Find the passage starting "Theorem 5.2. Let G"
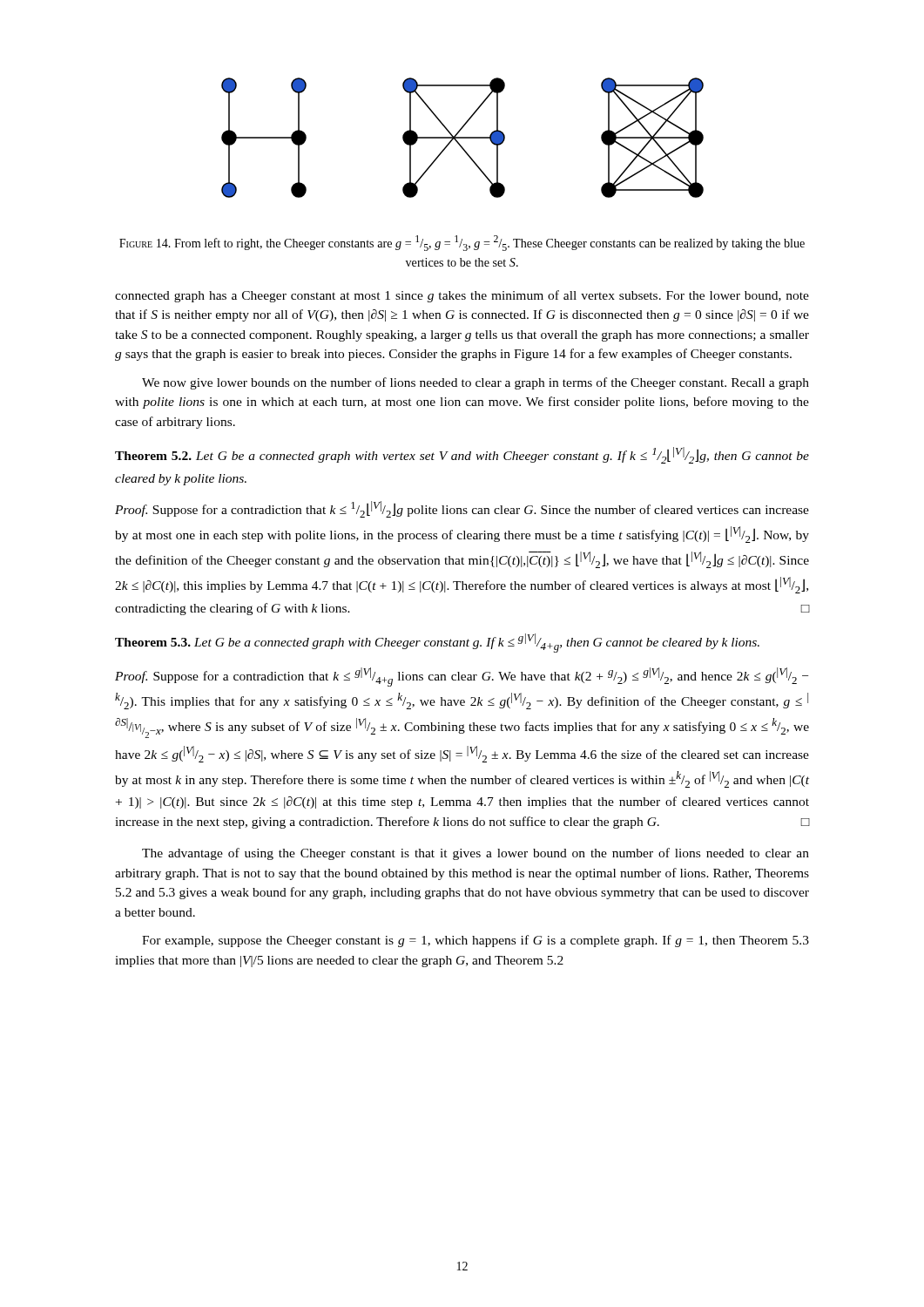This screenshot has width=924, height=1307. pos(462,465)
